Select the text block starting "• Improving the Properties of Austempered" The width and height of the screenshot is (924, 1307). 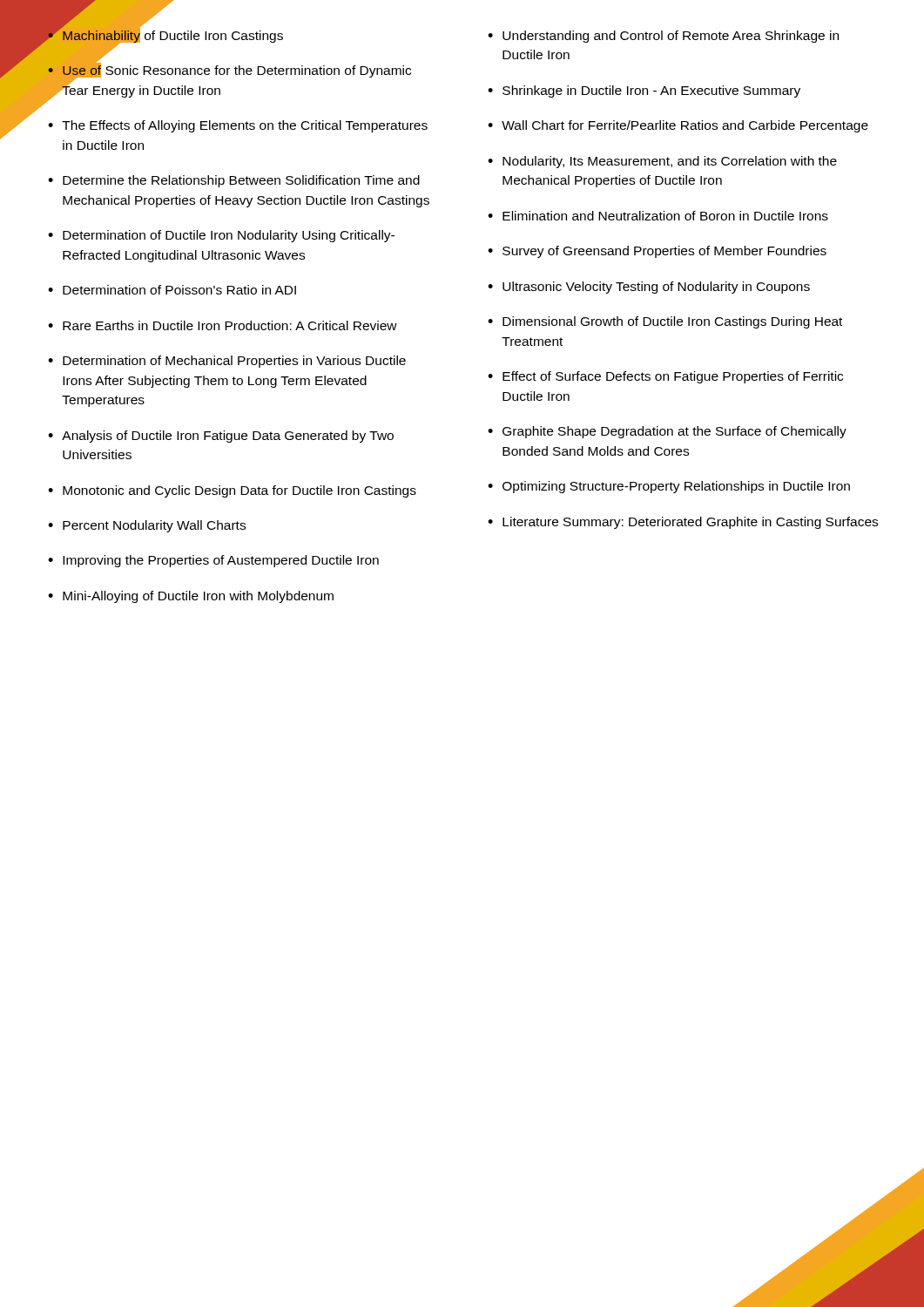(x=214, y=561)
